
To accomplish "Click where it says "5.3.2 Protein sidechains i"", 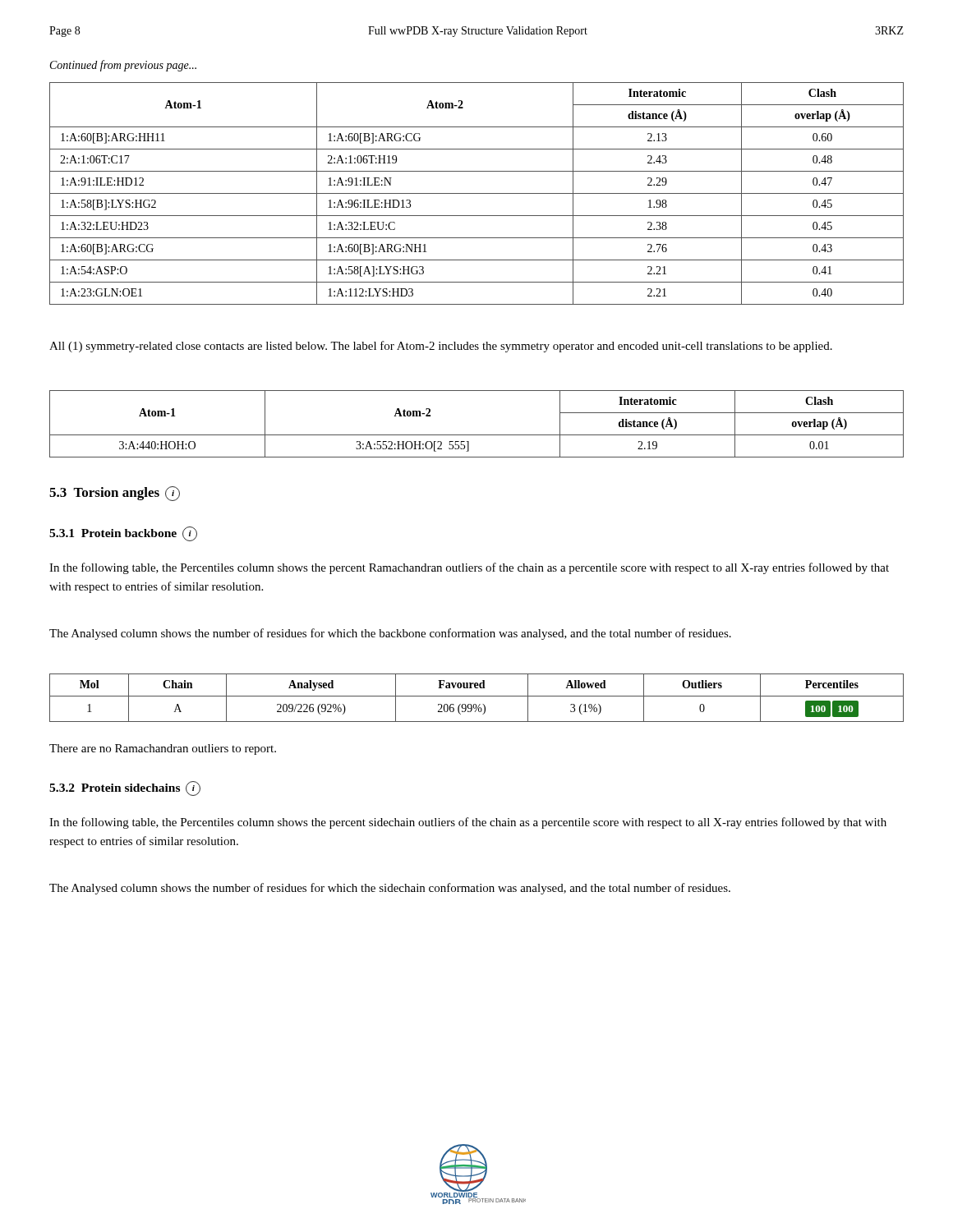I will point(125,788).
